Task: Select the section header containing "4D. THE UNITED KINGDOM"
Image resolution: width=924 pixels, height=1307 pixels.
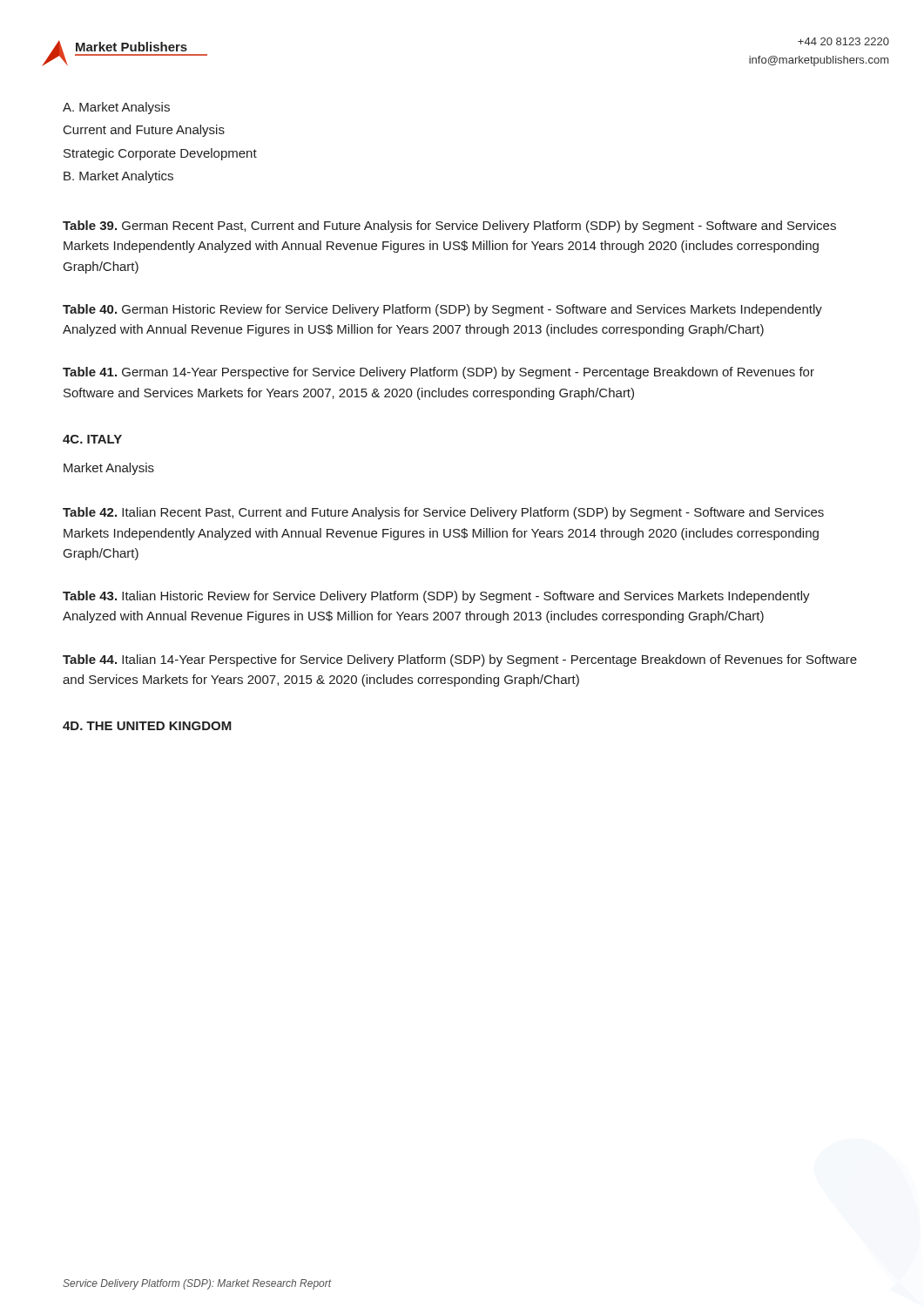Action: 147,725
